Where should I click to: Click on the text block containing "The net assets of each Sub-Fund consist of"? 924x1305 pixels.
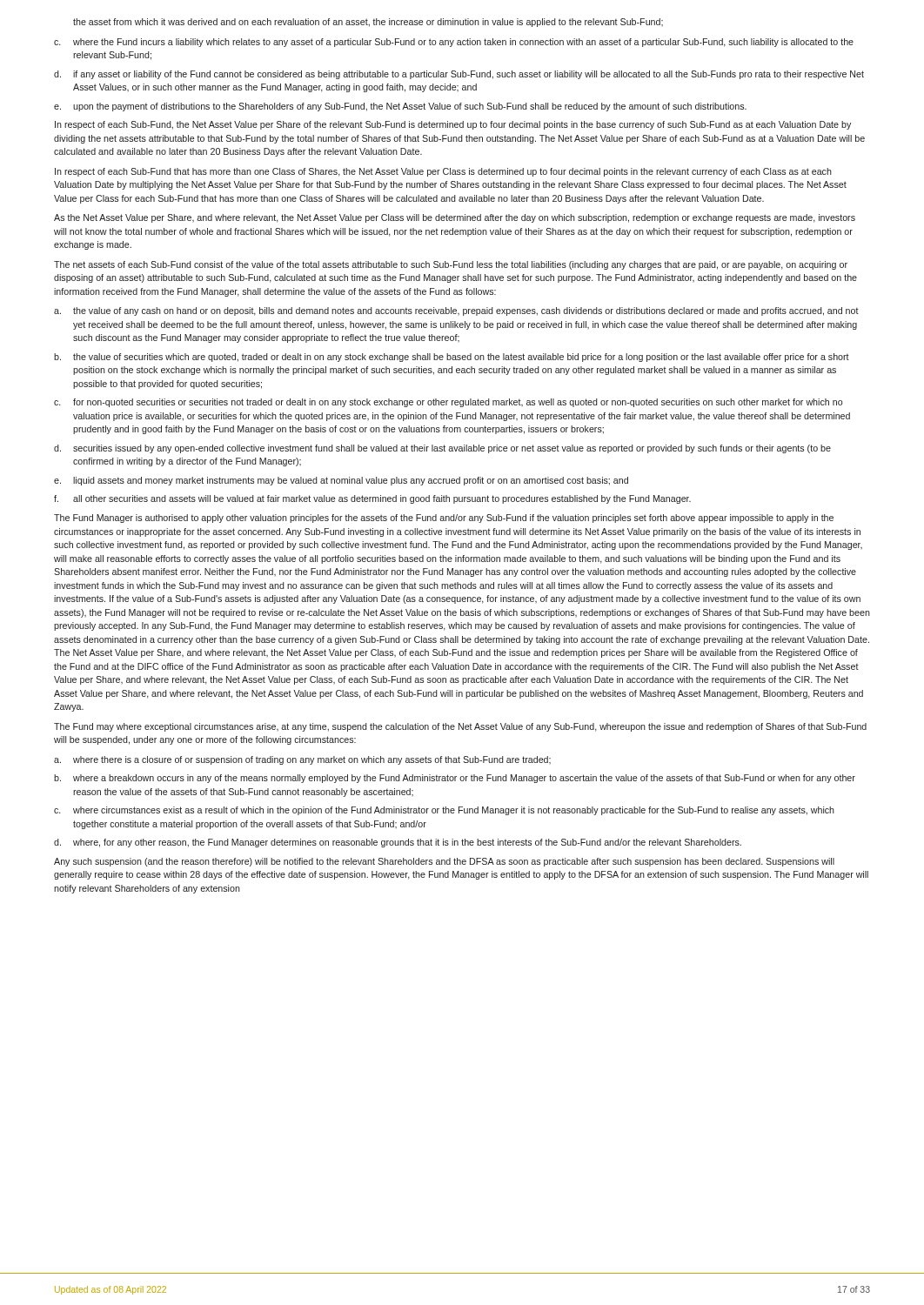tap(456, 278)
